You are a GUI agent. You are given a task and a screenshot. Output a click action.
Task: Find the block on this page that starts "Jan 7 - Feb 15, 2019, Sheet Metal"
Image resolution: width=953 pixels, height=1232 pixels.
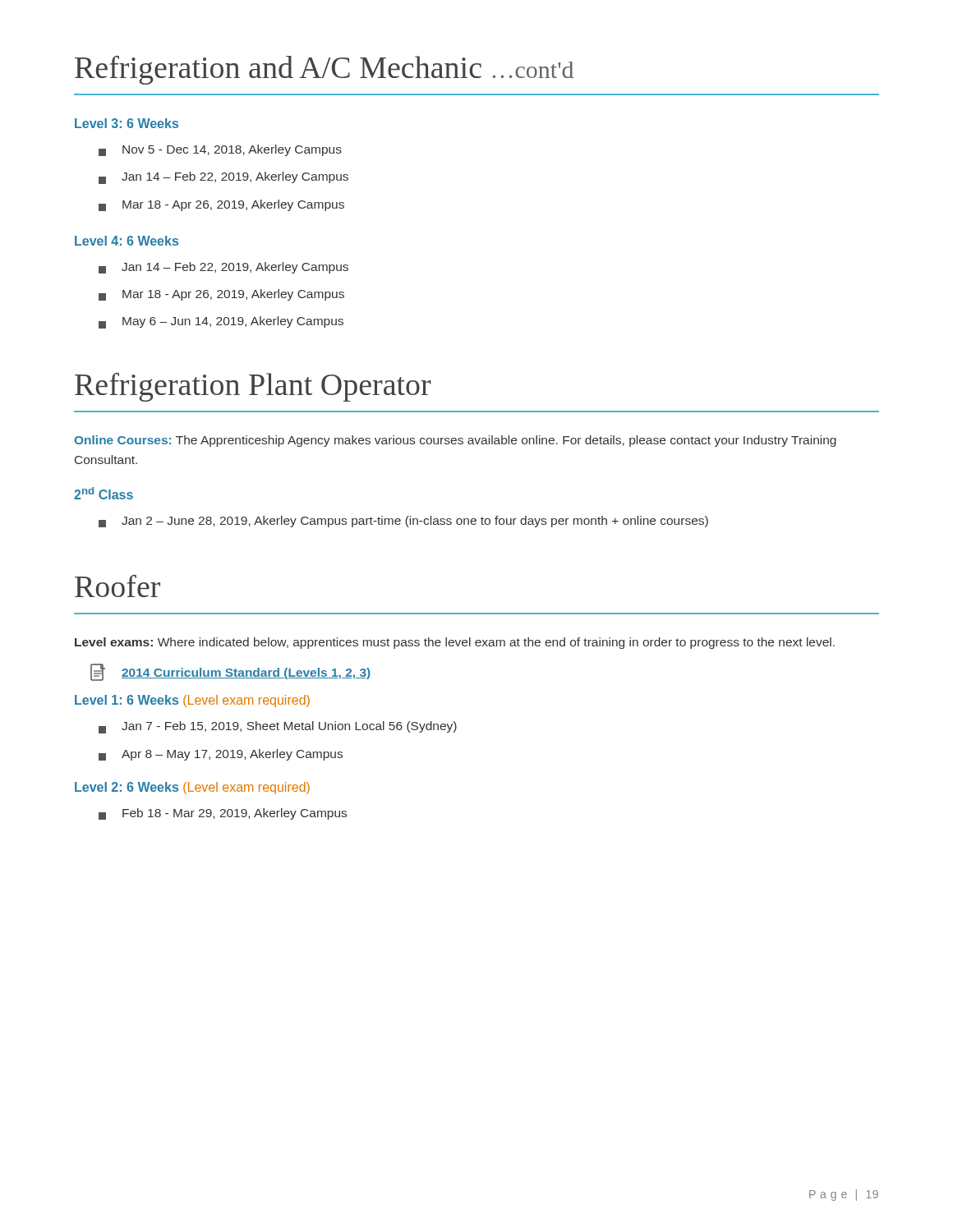tap(278, 727)
